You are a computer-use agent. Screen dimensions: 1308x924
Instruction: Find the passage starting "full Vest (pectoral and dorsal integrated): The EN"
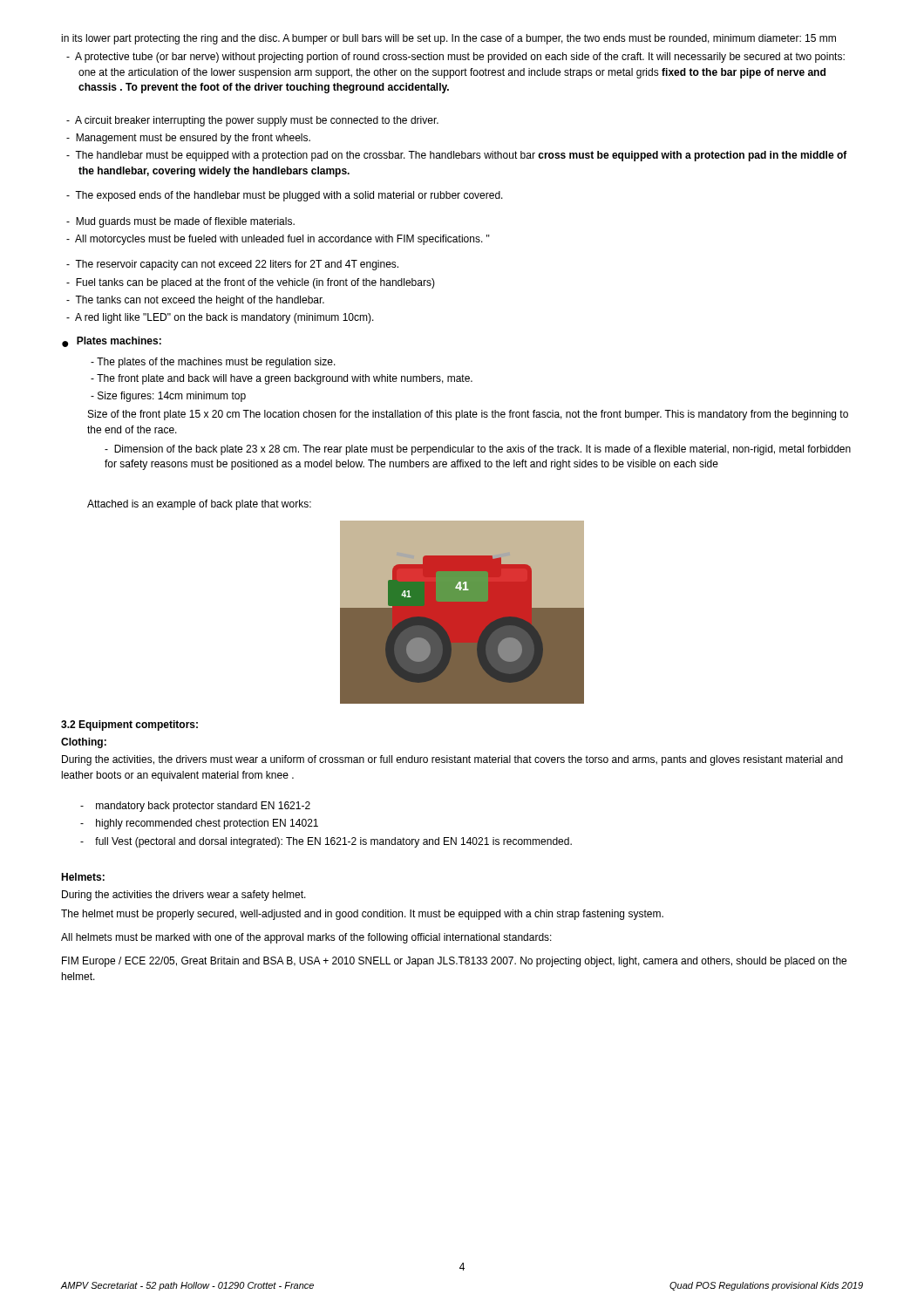[x=326, y=841]
